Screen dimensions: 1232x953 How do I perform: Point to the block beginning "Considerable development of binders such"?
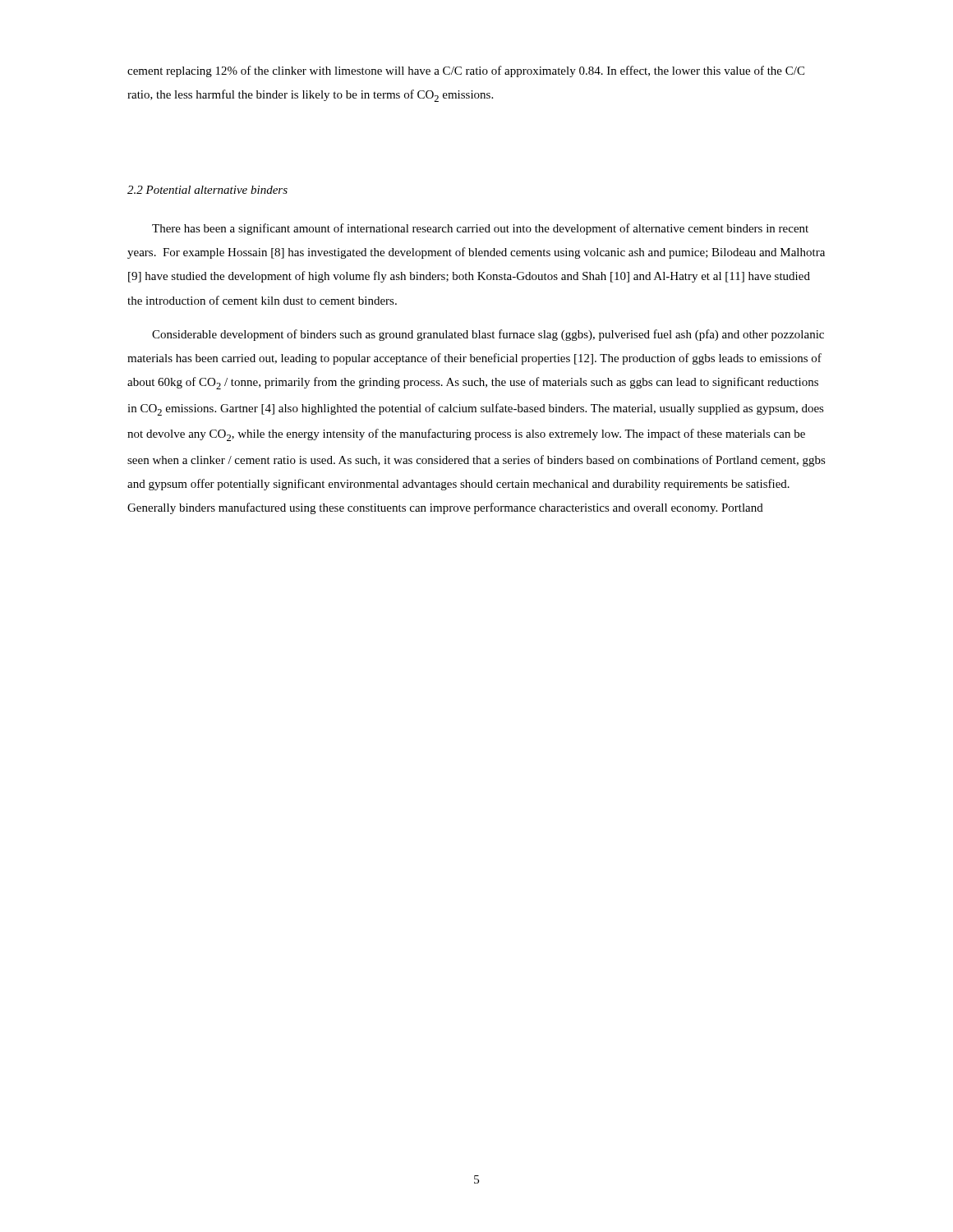click(476, 421)
